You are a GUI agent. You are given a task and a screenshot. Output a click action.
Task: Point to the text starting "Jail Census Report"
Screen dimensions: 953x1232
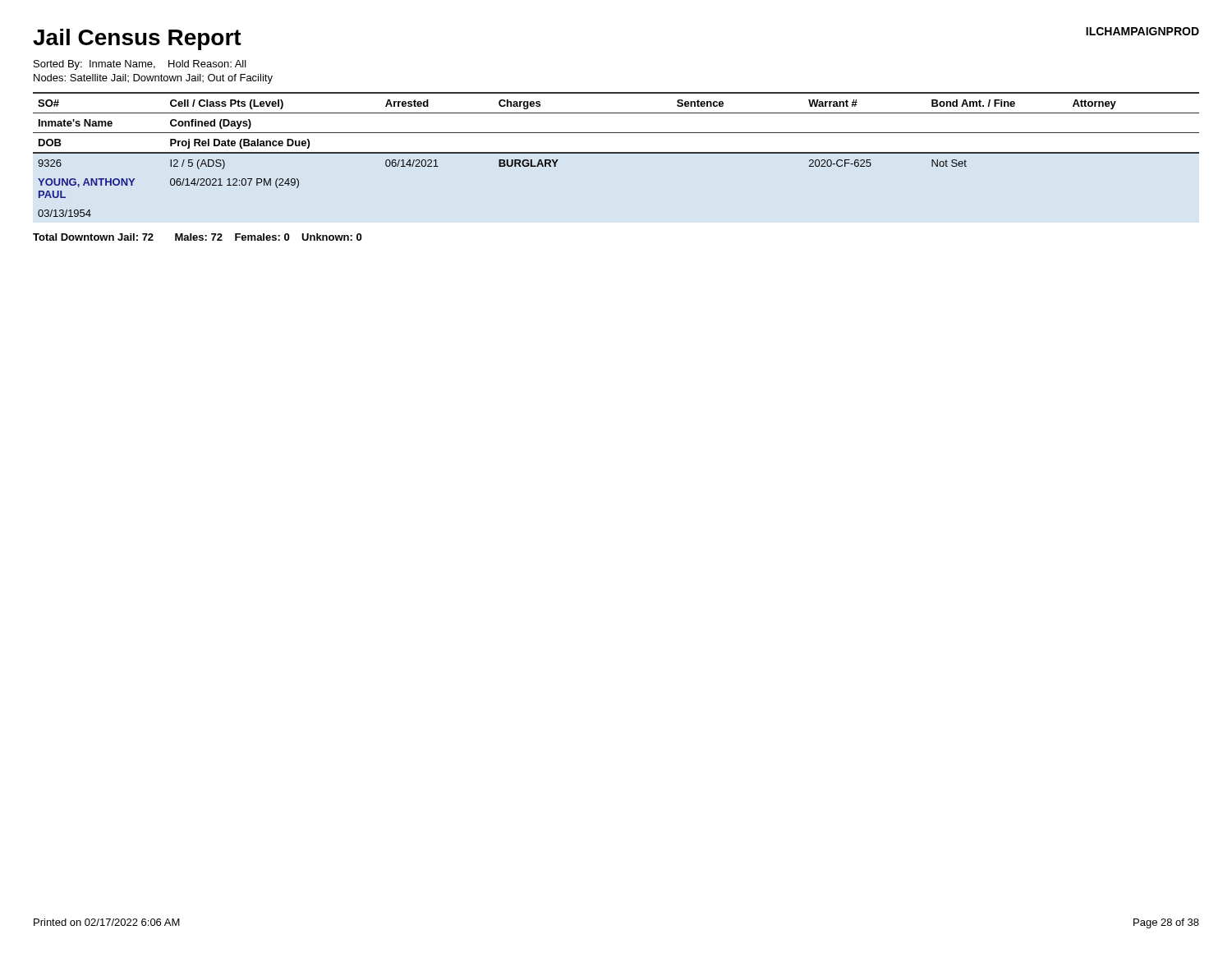(137, 37)
